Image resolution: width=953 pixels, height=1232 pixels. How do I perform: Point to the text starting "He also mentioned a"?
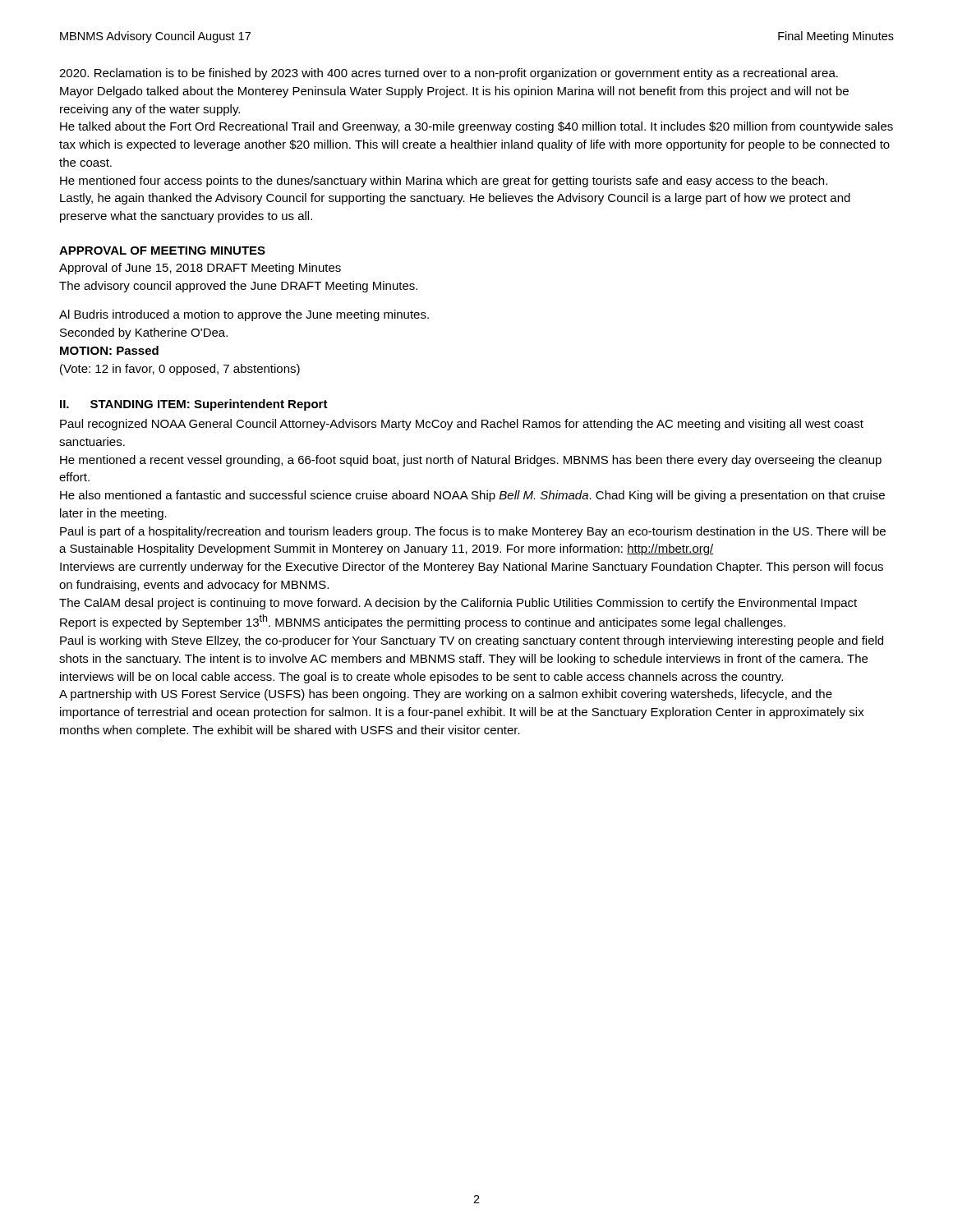[476, 504]
